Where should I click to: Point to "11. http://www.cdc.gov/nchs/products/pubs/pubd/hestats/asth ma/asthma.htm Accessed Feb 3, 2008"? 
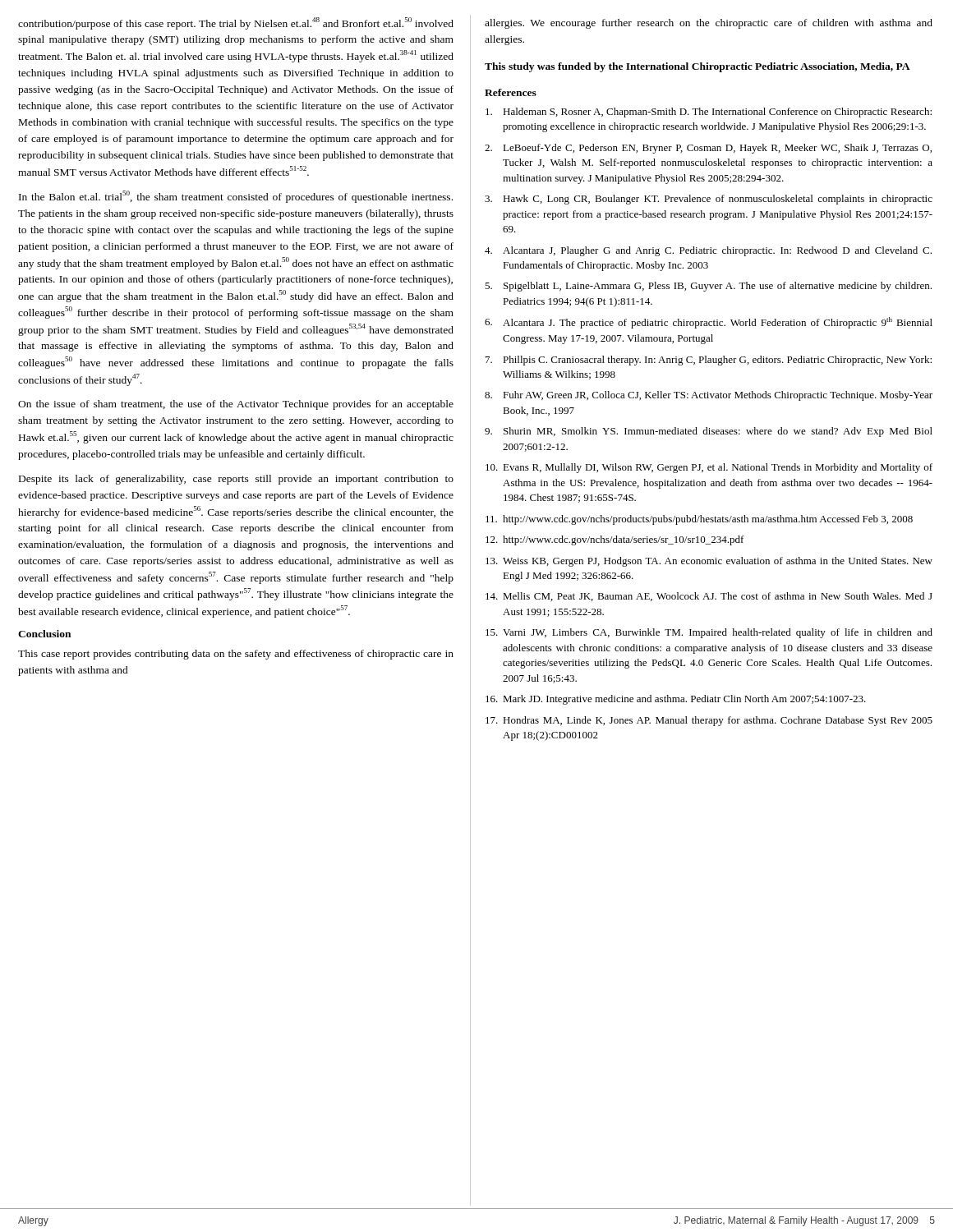pyautogui.click(x=709, y=519)
